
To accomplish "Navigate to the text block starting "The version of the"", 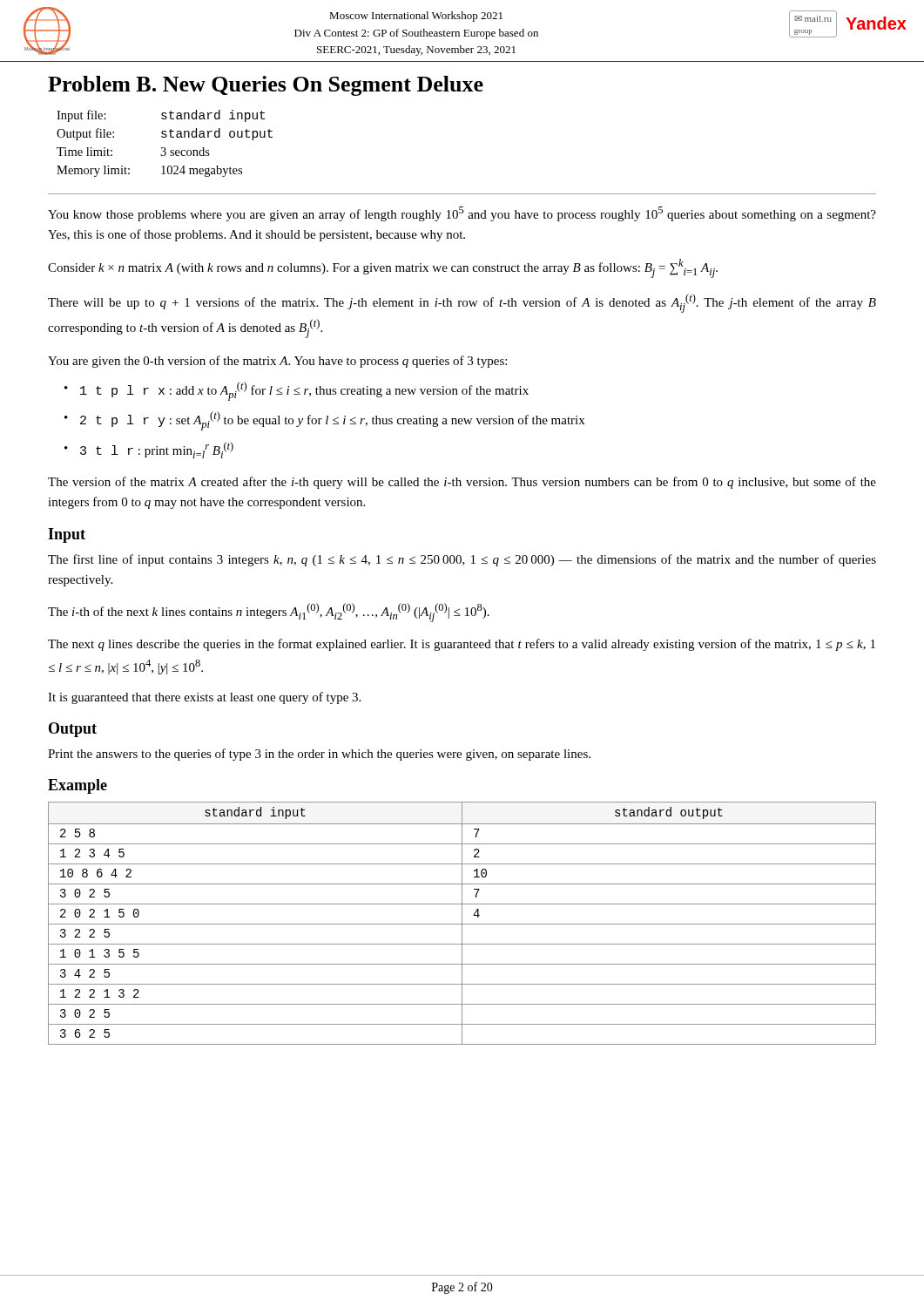I will tap(462, 492).
